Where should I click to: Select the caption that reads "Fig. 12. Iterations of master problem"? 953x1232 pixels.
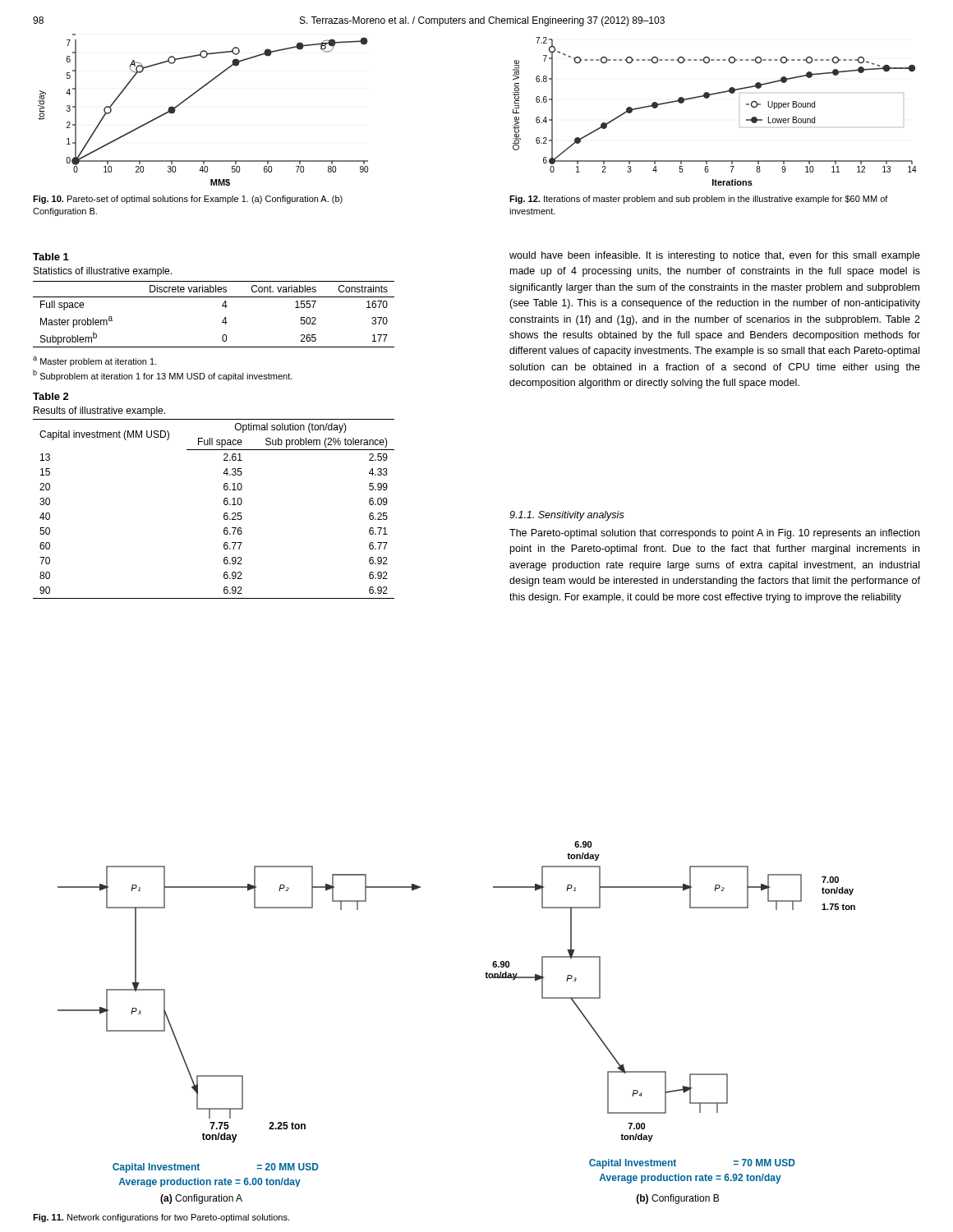click(x=699, y=205)
